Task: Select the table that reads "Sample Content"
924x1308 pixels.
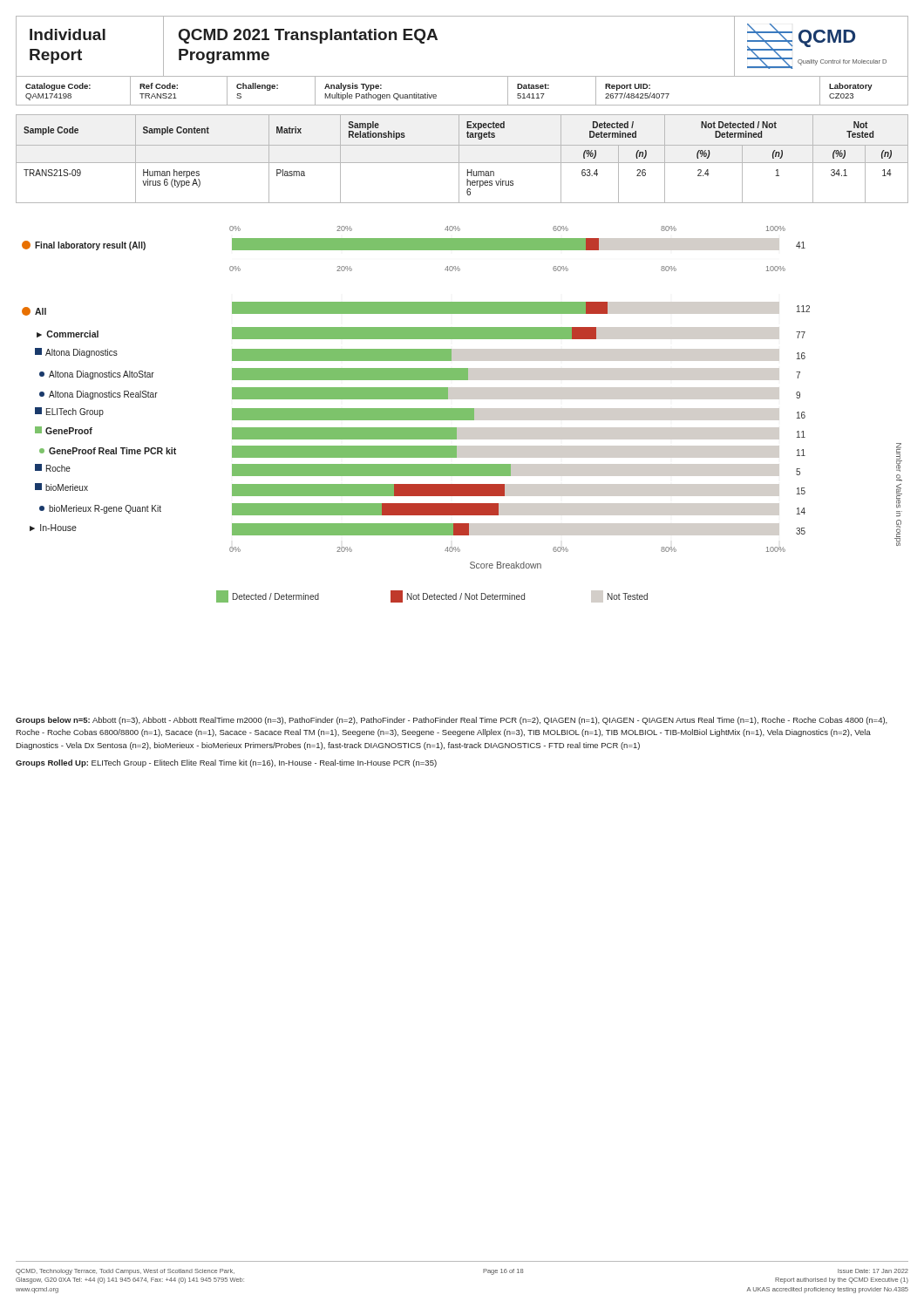Action: [462, 159]
